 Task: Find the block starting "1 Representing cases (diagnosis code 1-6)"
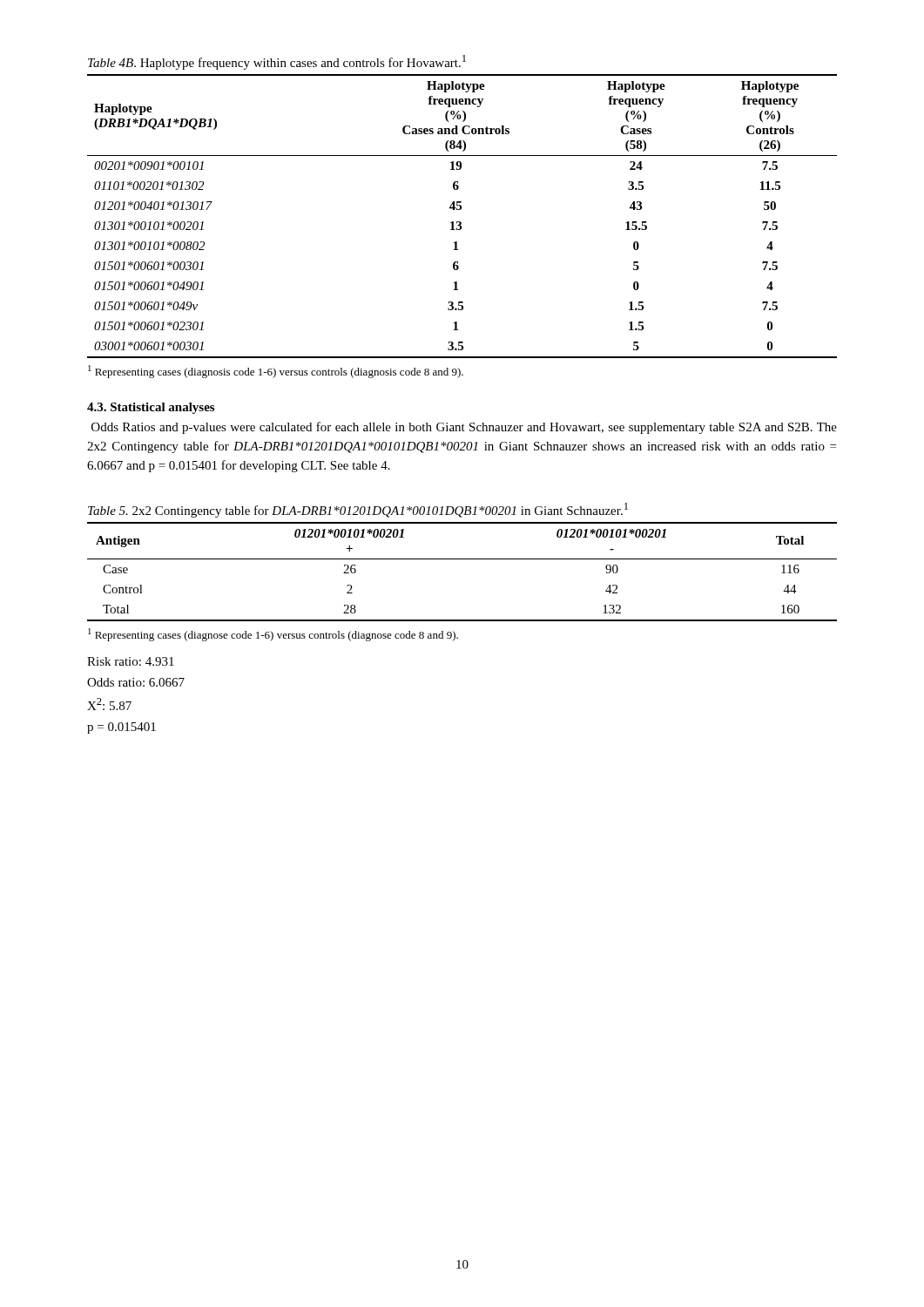[x=275, y=370]
